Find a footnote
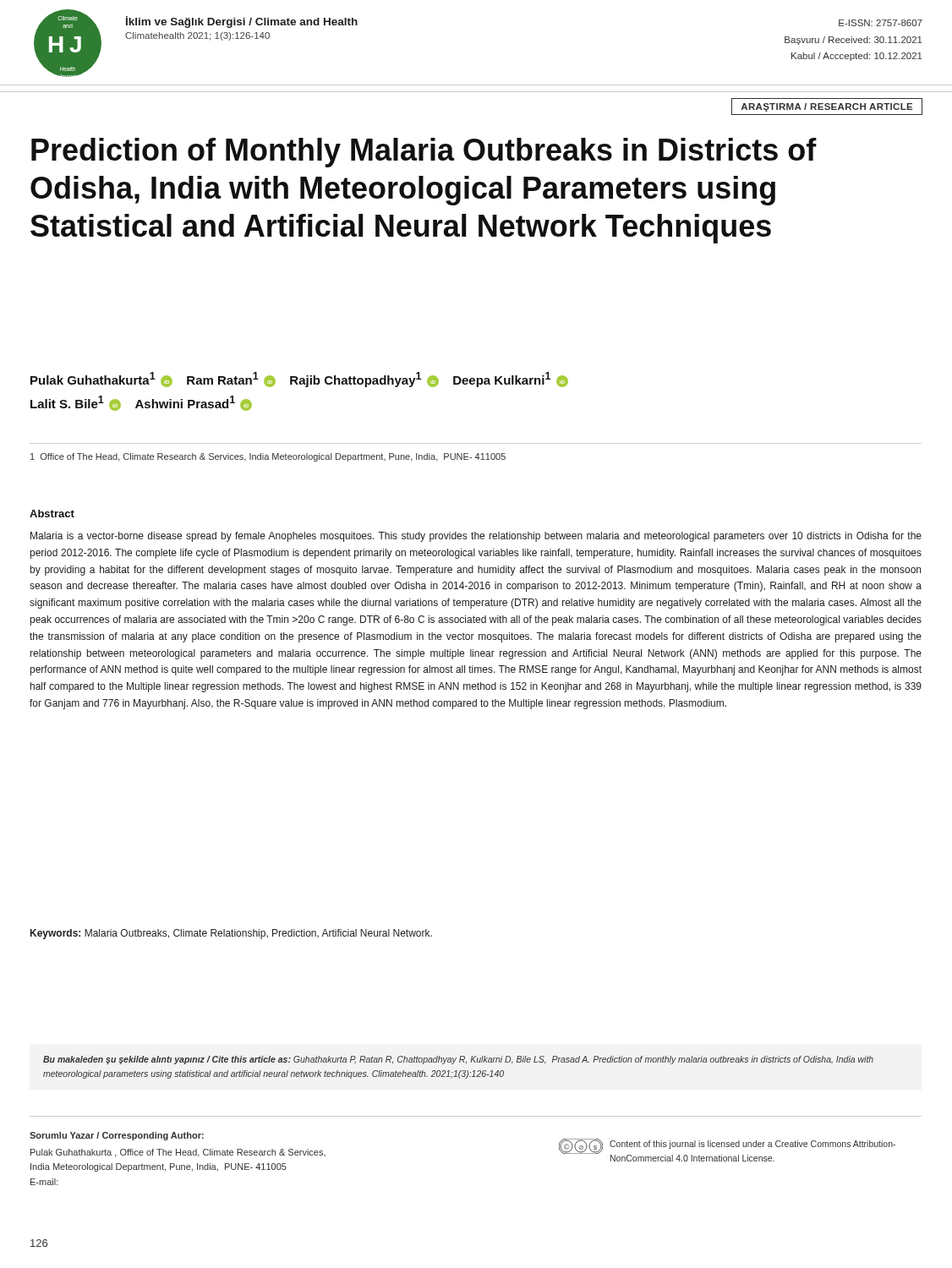This screenshot has width=952, height=1268. click(268, 456)
